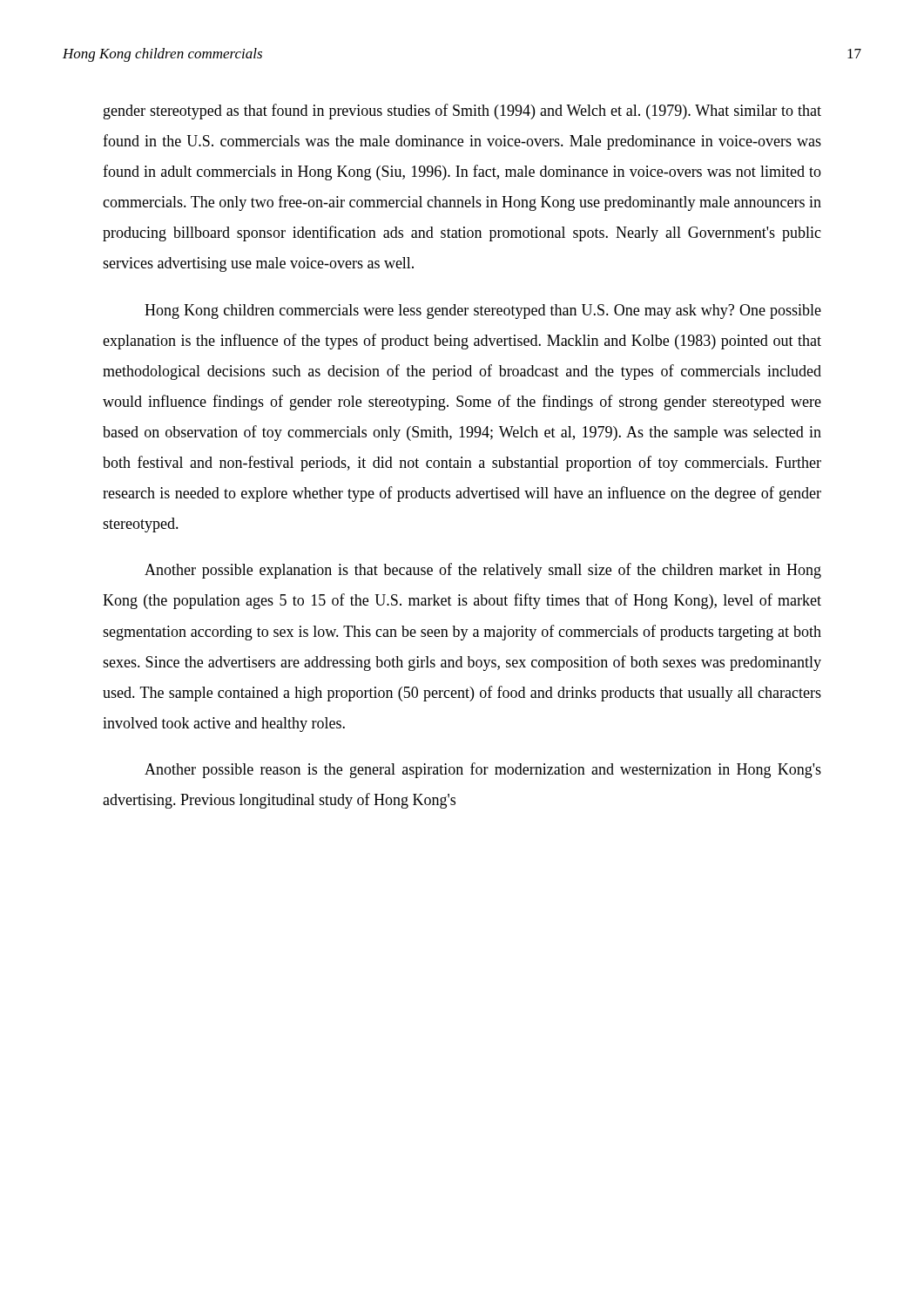Screen dimensions: 1307x924
Task: Click the passage that begins "Hong Kong children commercials were less gender"
Action: coord(462,417)
